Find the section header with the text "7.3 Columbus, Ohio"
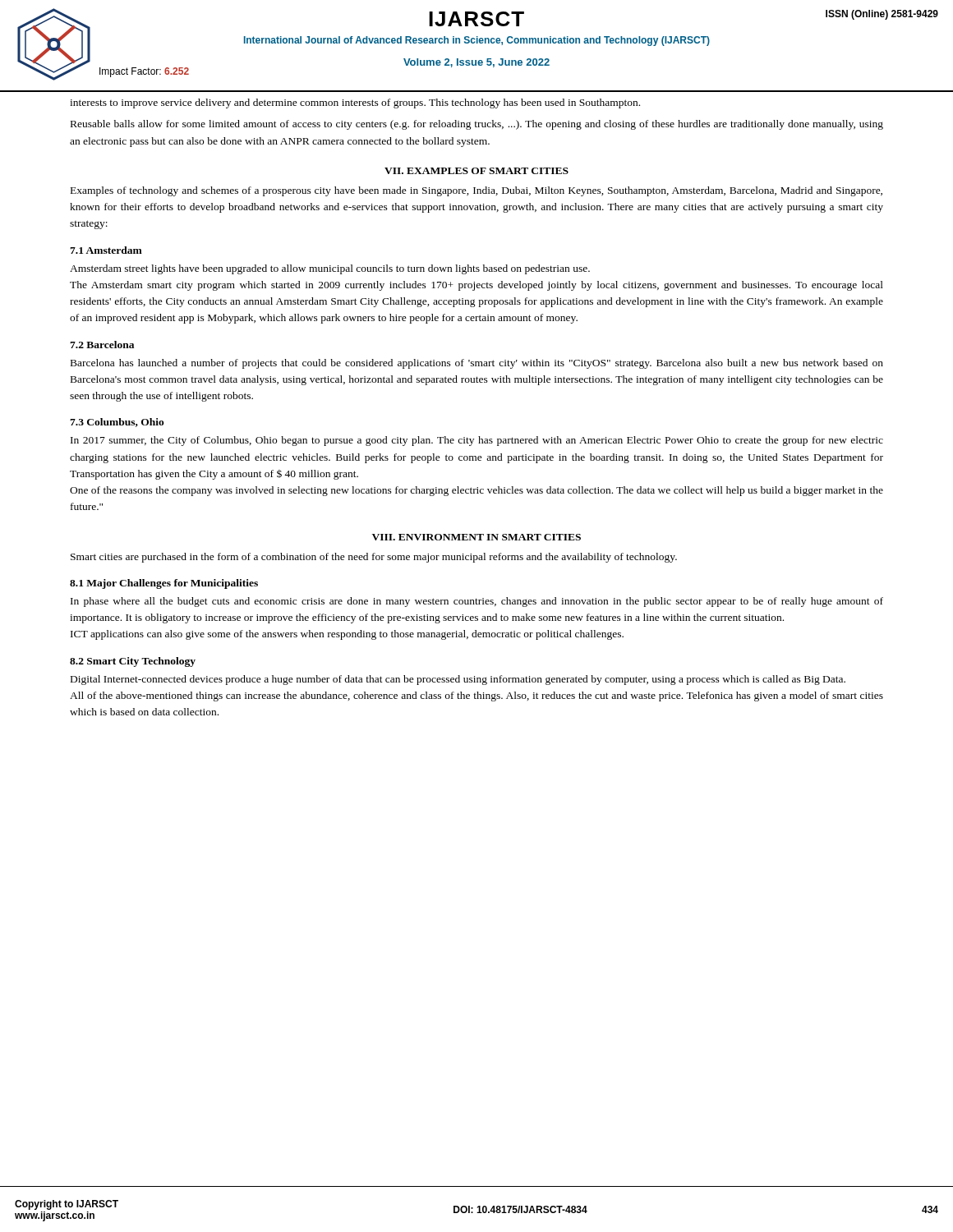Viewport: 953px width, 1232px height. coord(117,422)
